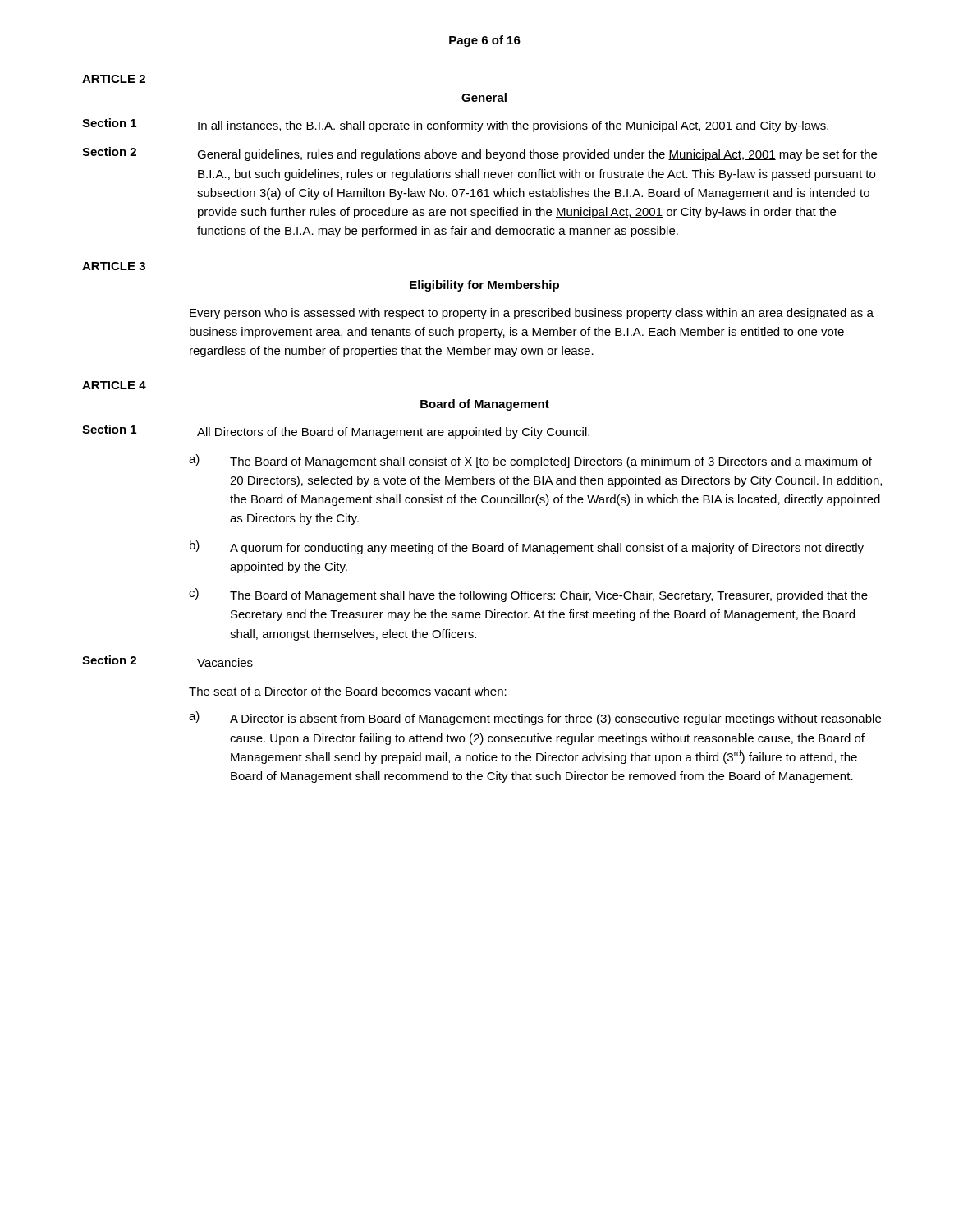The width and height of the screenshot is (954, 1232).
Task: Find the block on this page that starts "All Directors of the Board"
Action: tap(394, 432)
